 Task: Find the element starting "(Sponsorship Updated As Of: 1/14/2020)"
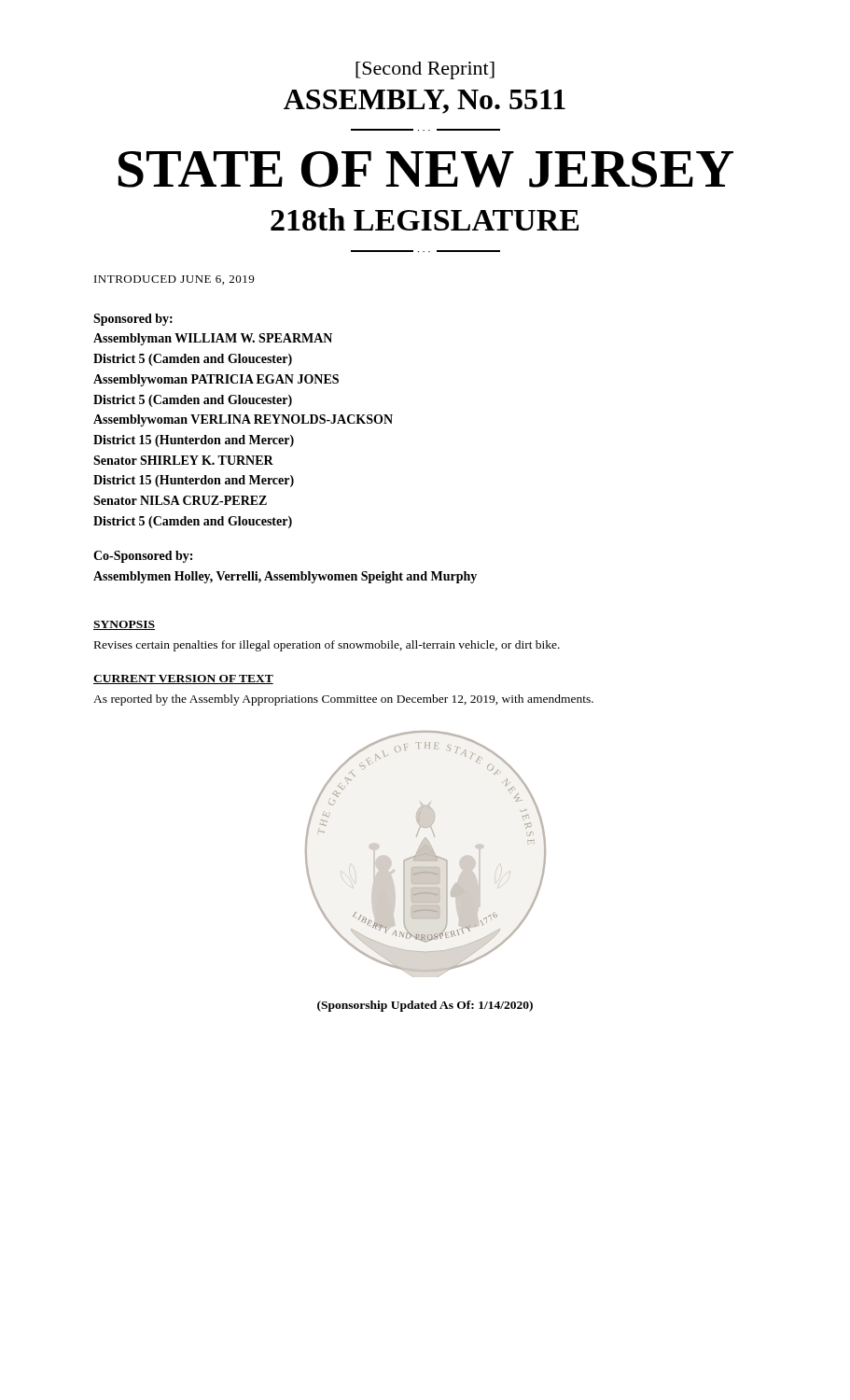click(x=425, y=1005)
